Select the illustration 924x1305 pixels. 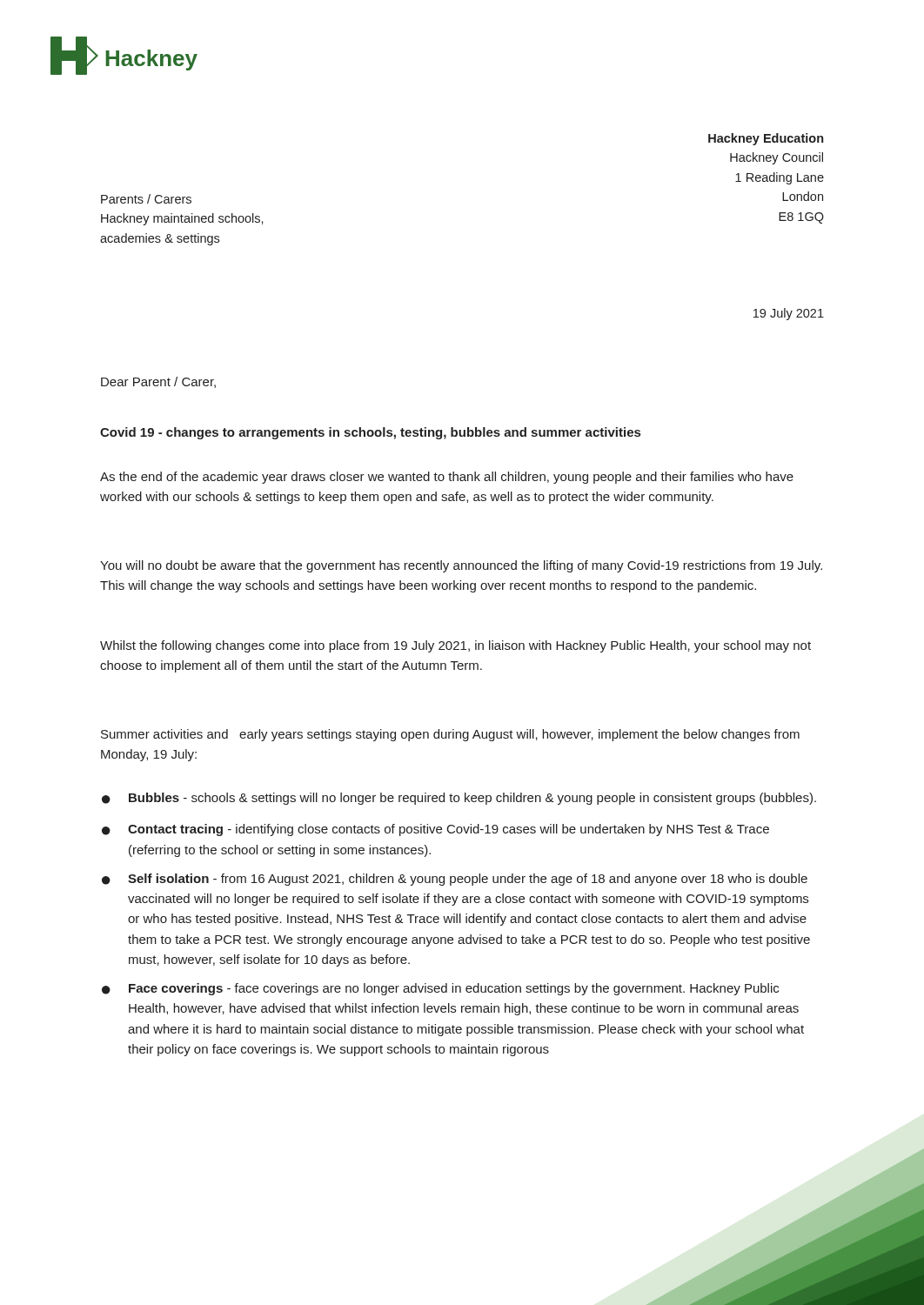672,1209
